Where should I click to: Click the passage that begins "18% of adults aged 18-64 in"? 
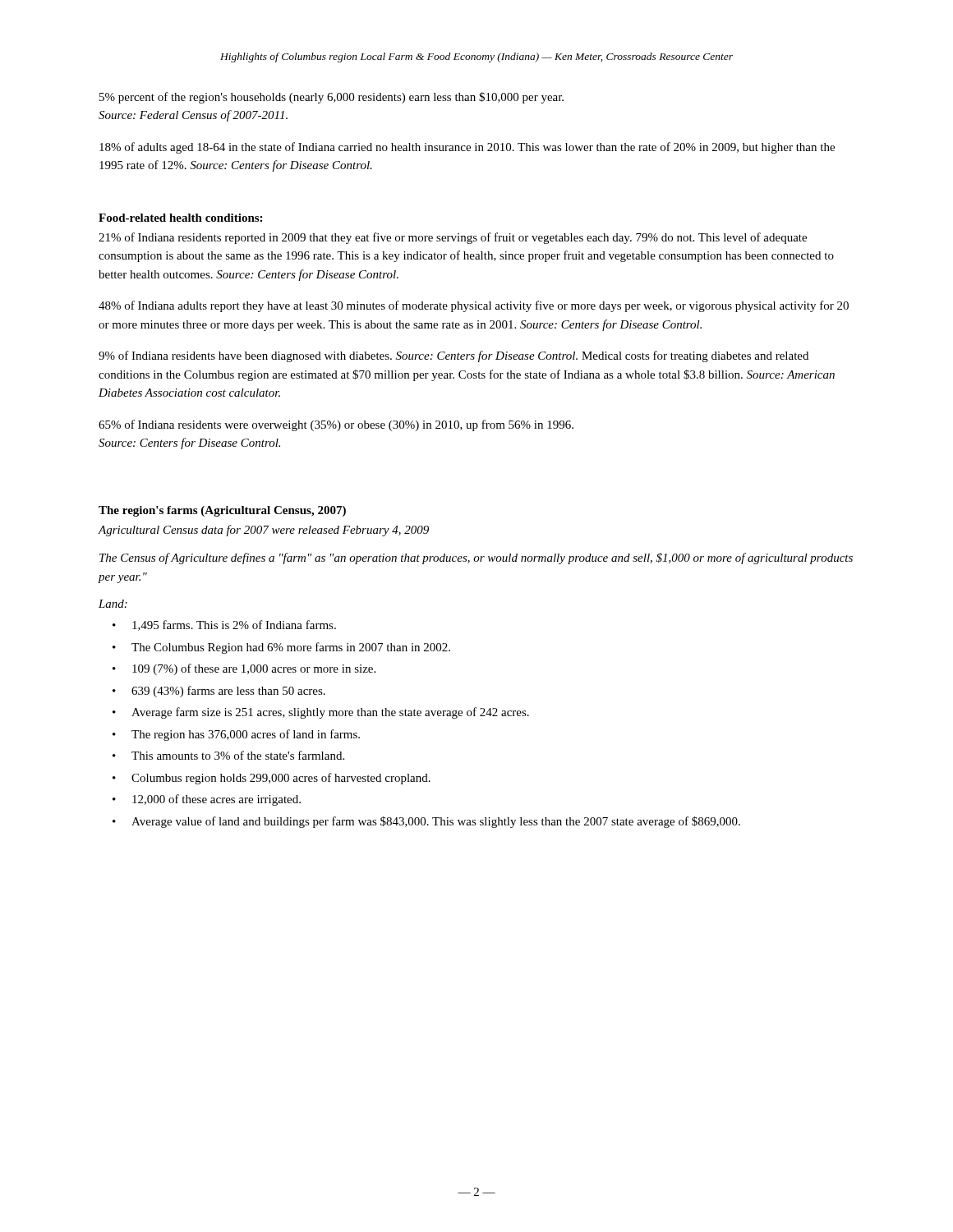point(467,156)
